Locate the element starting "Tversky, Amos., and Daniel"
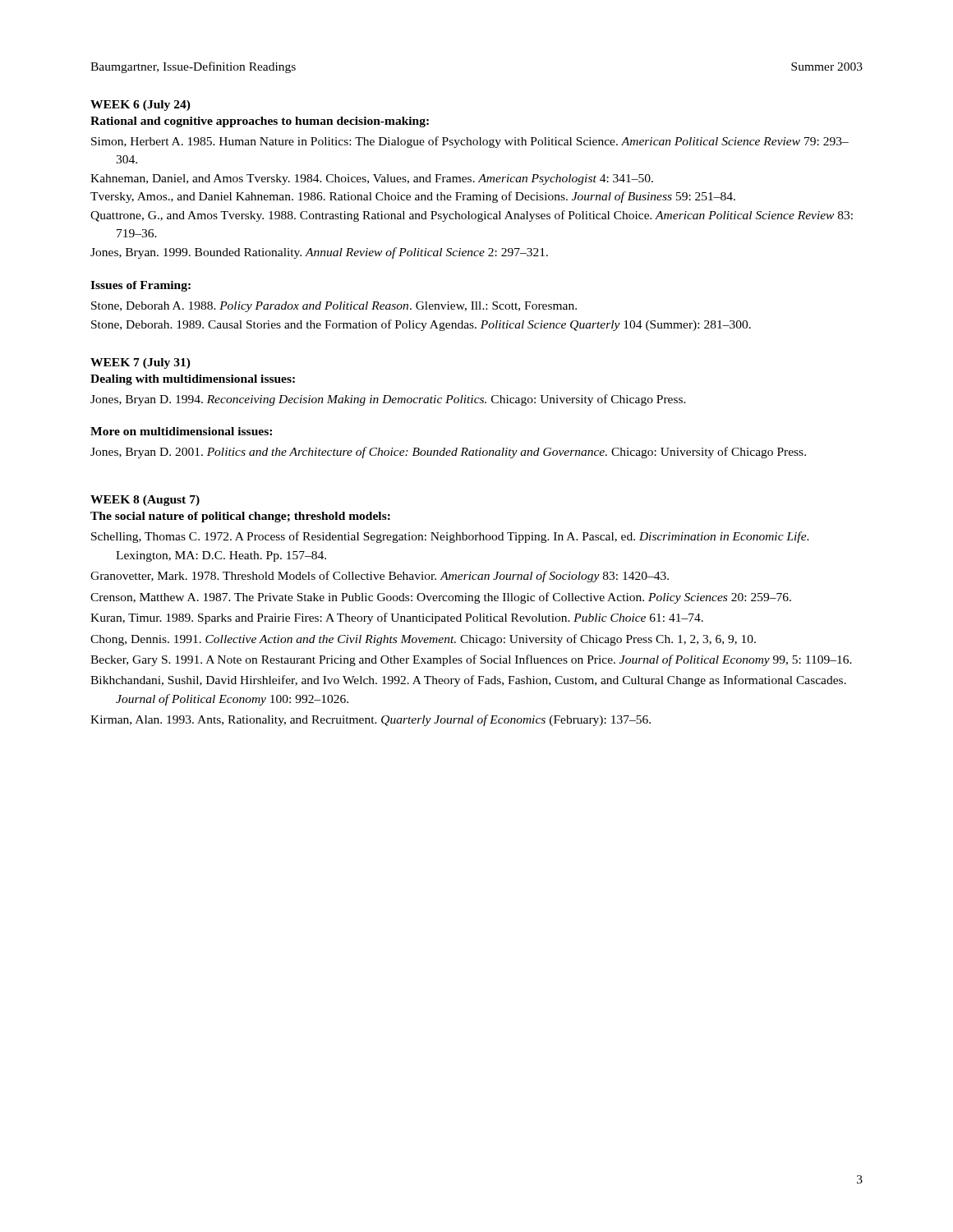This screenshot has width=953, height=1232. 413,196
